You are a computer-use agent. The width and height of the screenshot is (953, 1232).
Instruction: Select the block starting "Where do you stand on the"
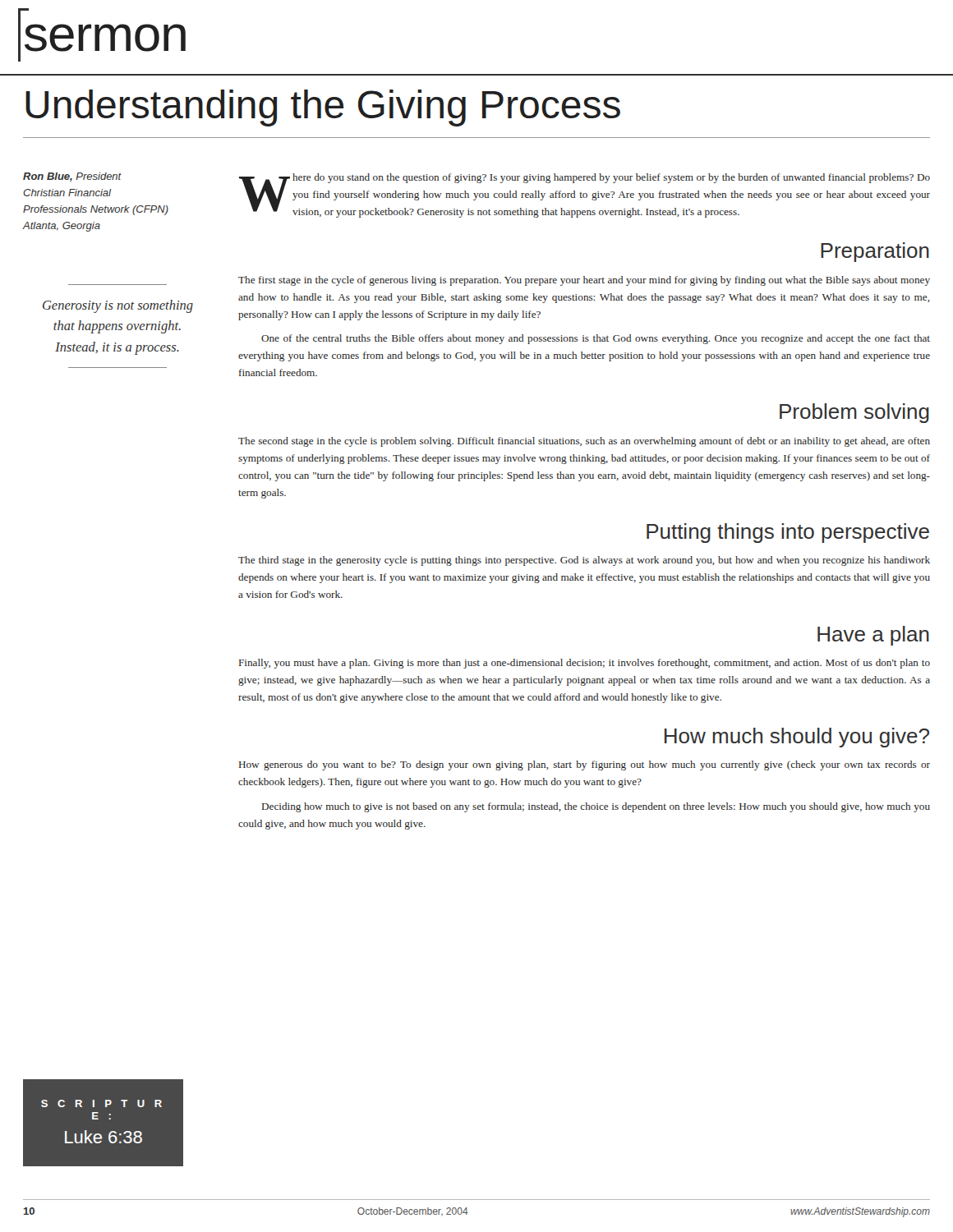(584, 194)
